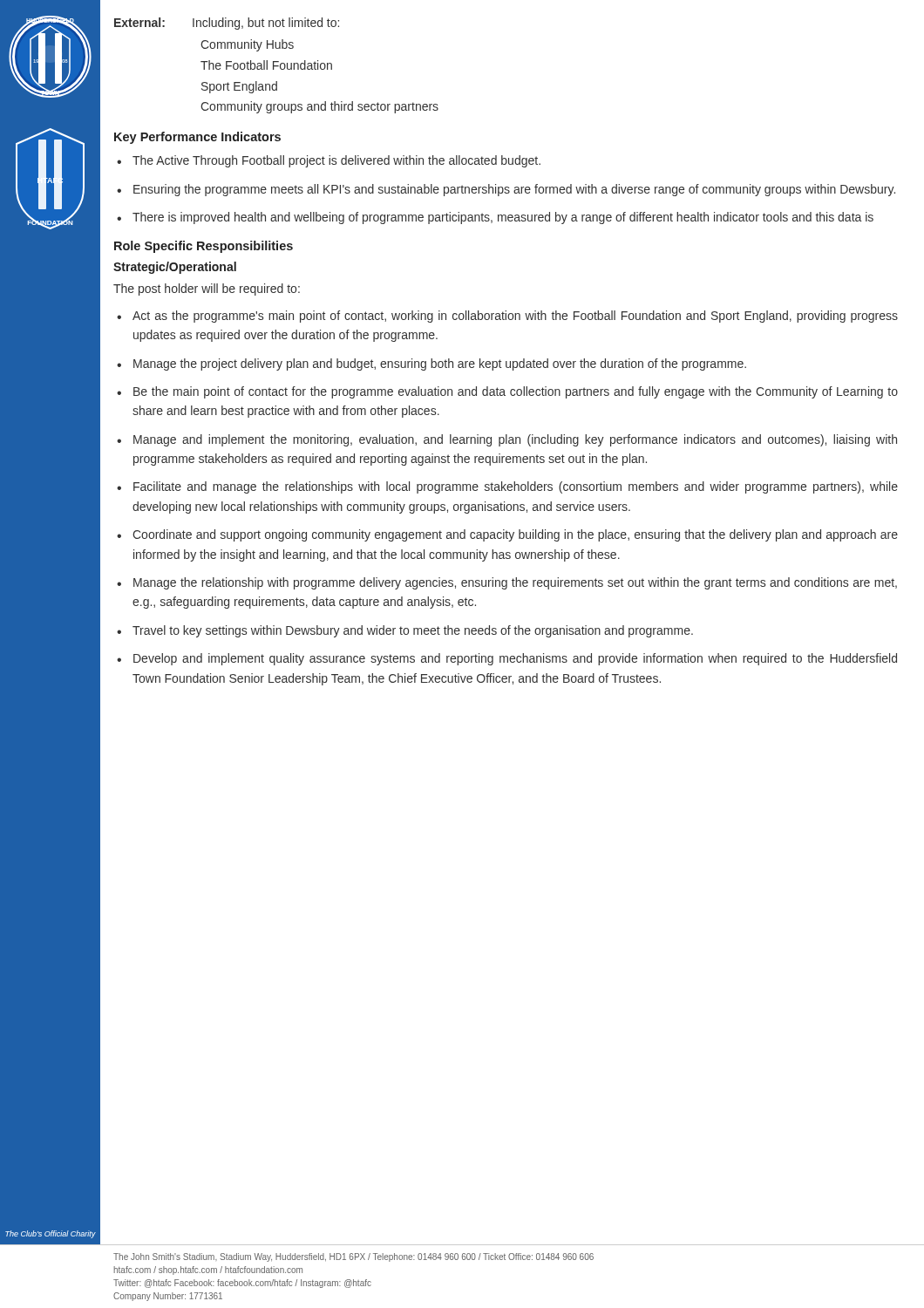Select the text block with the text "External: Including, but not limited to: Community"
Viewport: 924px width, 1308px height.
(227, 24)
